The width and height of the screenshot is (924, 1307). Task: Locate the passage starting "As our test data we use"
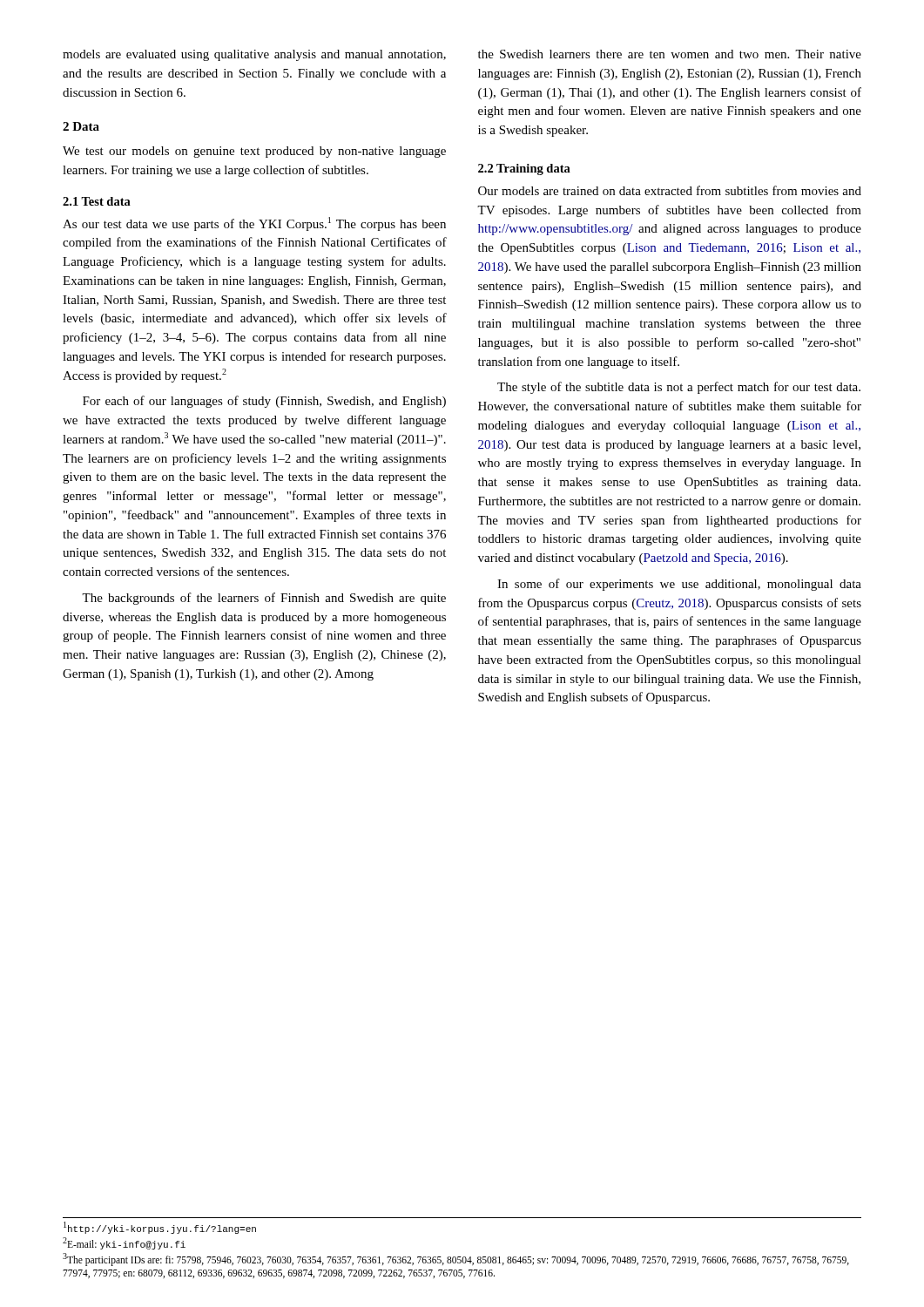(x=255, y=449)
